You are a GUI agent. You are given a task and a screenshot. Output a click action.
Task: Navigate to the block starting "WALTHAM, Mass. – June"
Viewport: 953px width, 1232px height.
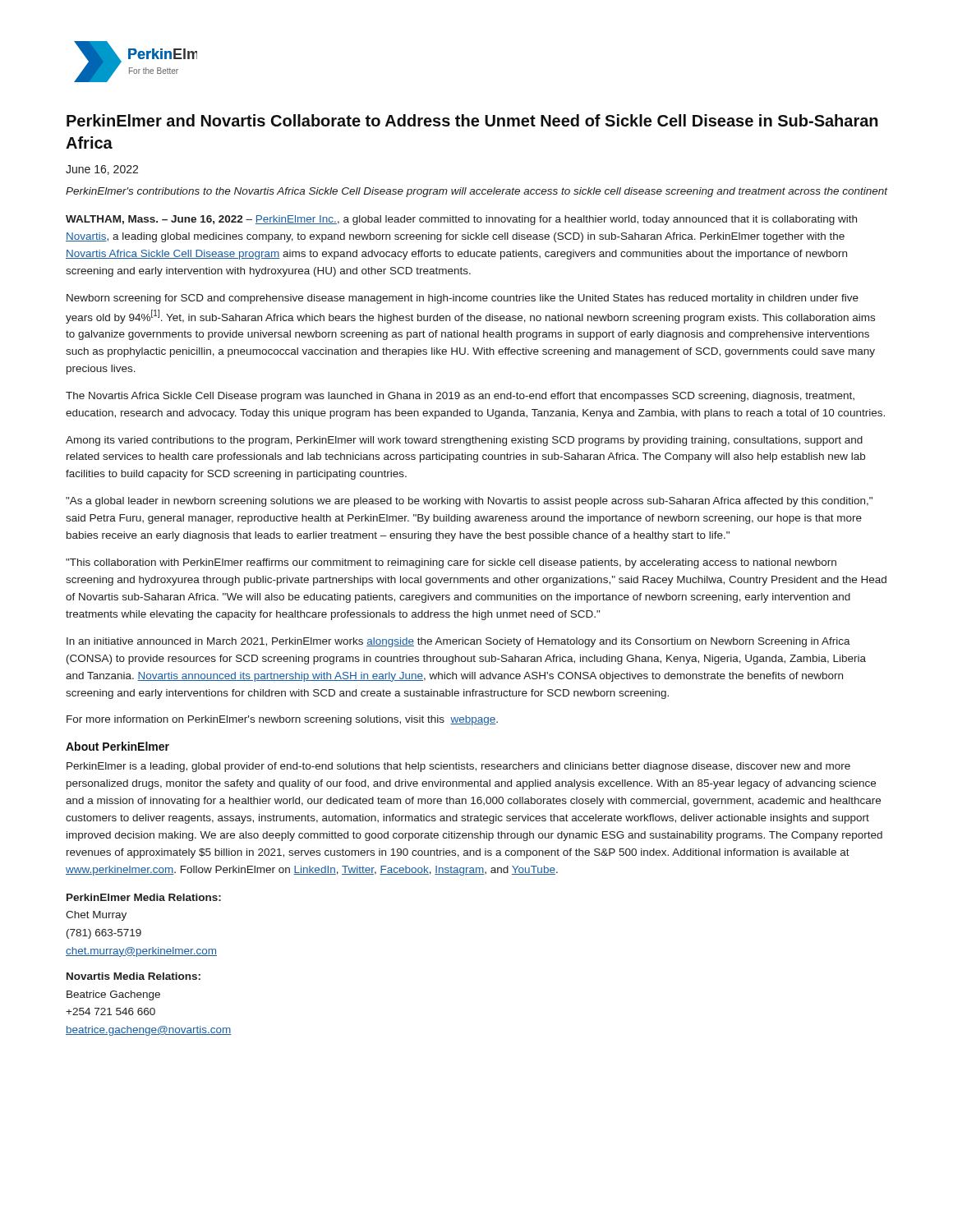(x=462, y=245)
